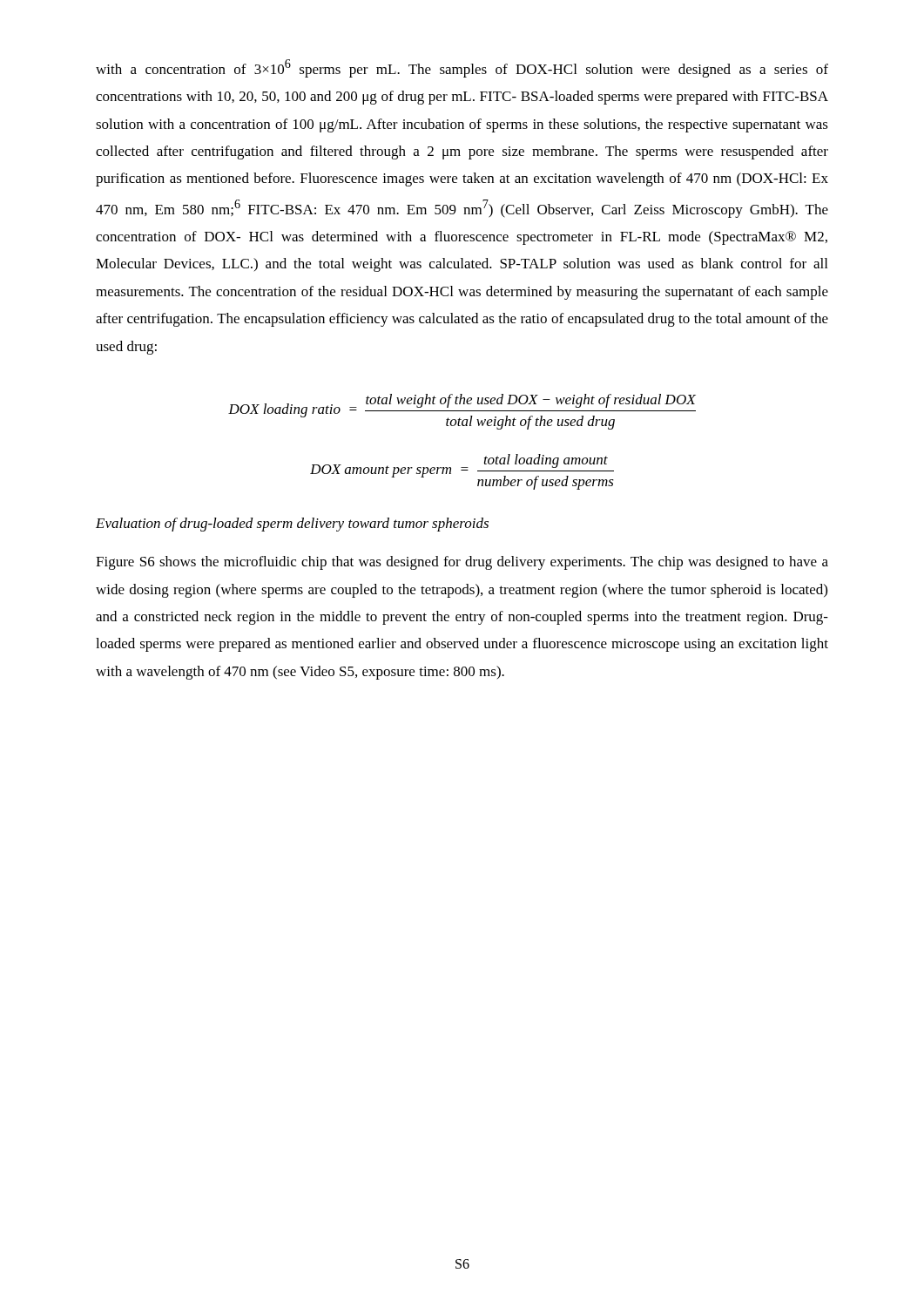The image size is (924, 1307).
Task: Point to the block beginning "Figure S6 shows the microfluidic chip that was"
Action: (x=462, y=616)
